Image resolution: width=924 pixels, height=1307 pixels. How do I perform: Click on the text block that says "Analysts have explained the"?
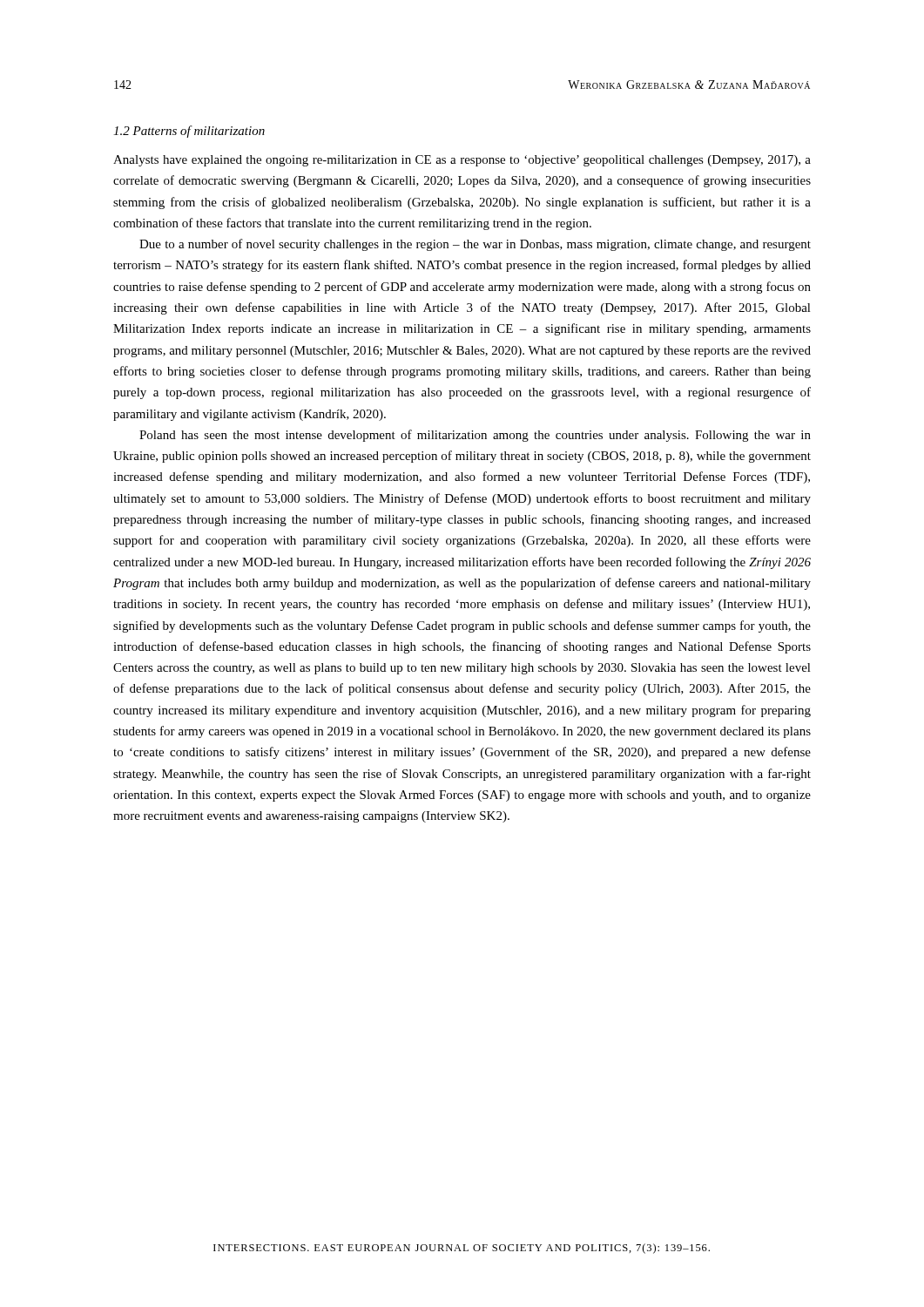pos(462,191)
